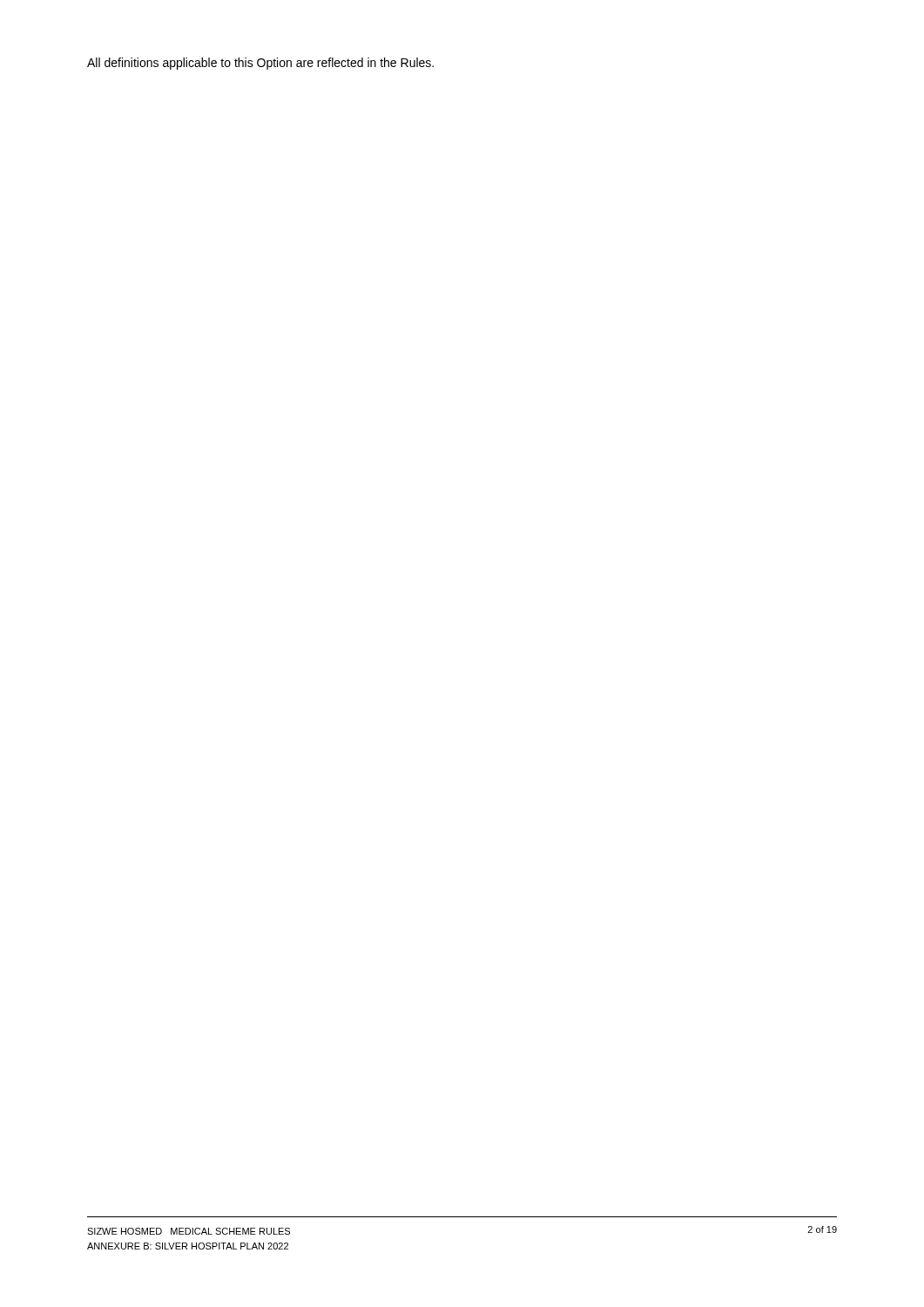Click the passage that begins "All definitions applicable to this Option"

pos(261,63)
